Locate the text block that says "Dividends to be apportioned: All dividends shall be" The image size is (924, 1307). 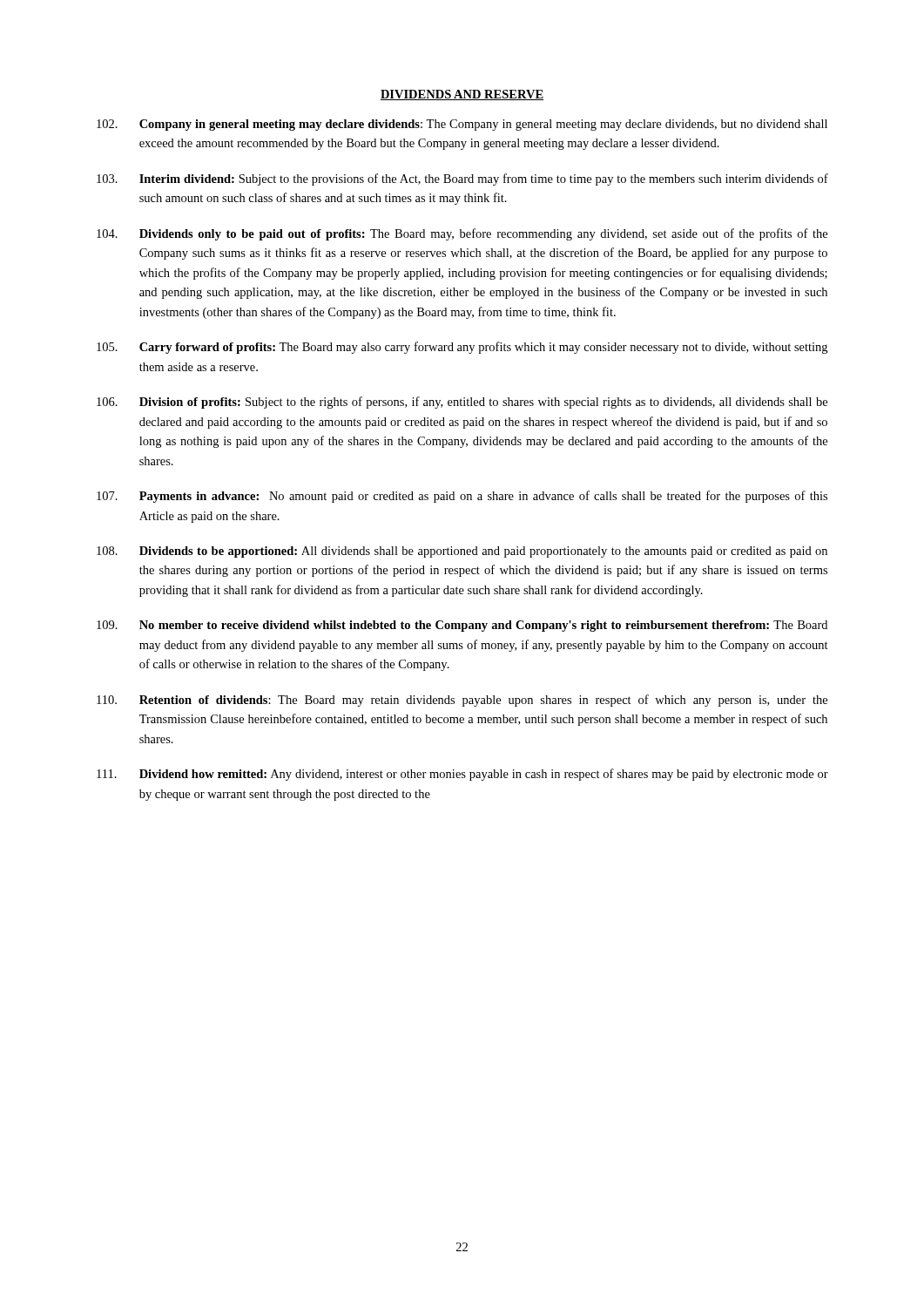click(x=462, y=570)
